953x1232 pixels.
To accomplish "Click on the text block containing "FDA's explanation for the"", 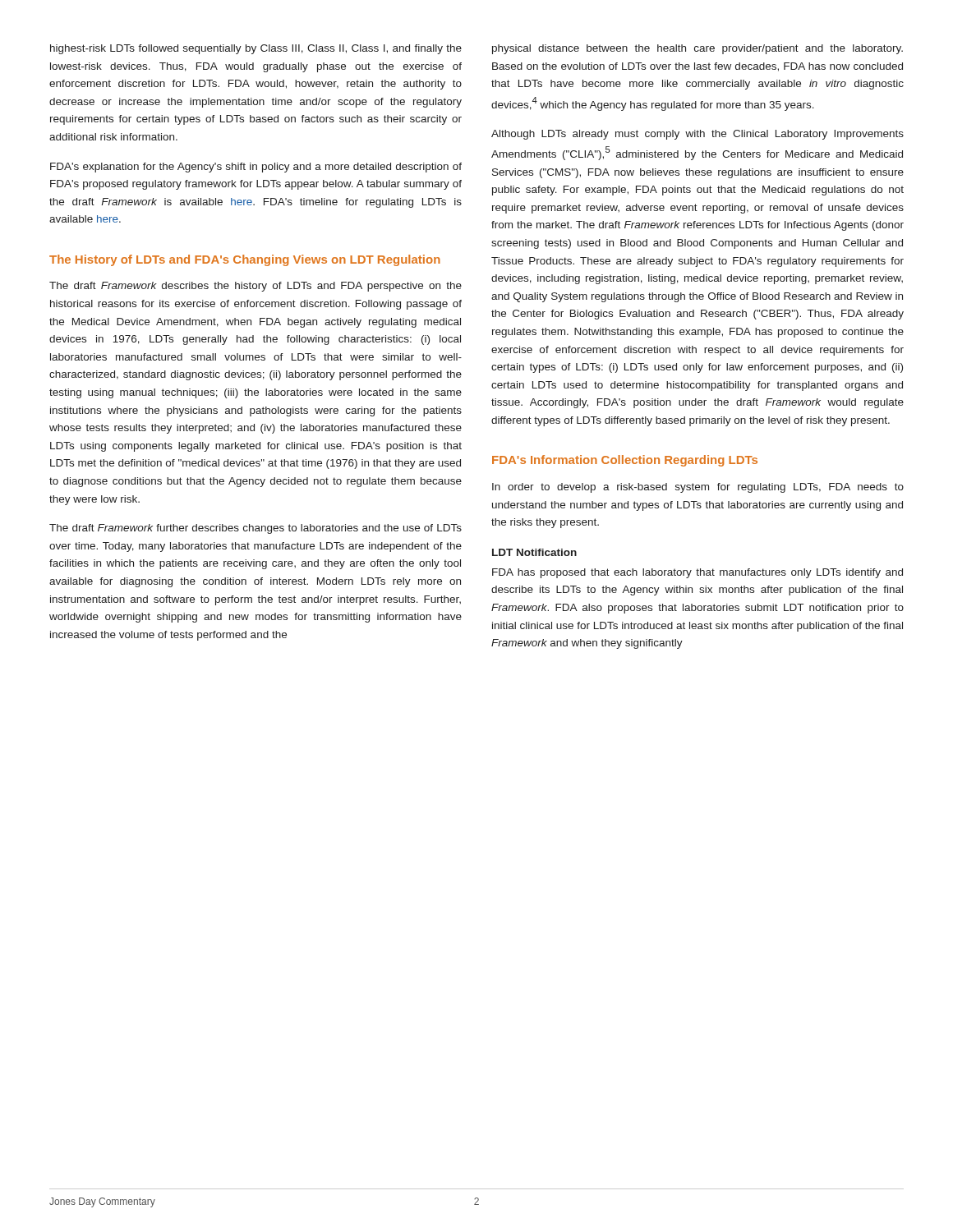I will (x=255, y=193).
